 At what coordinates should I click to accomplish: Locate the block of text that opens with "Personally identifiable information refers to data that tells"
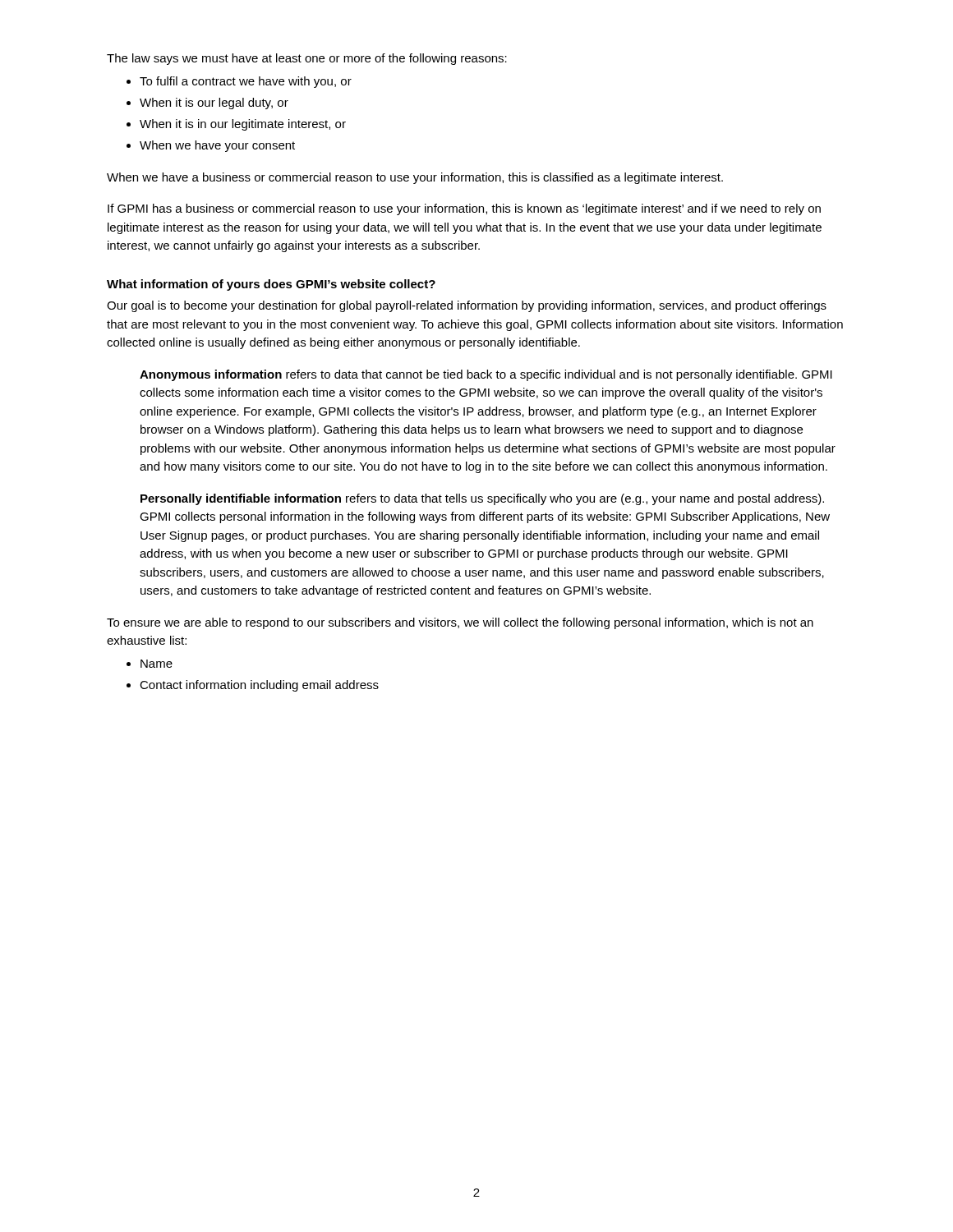coord(493,545)
